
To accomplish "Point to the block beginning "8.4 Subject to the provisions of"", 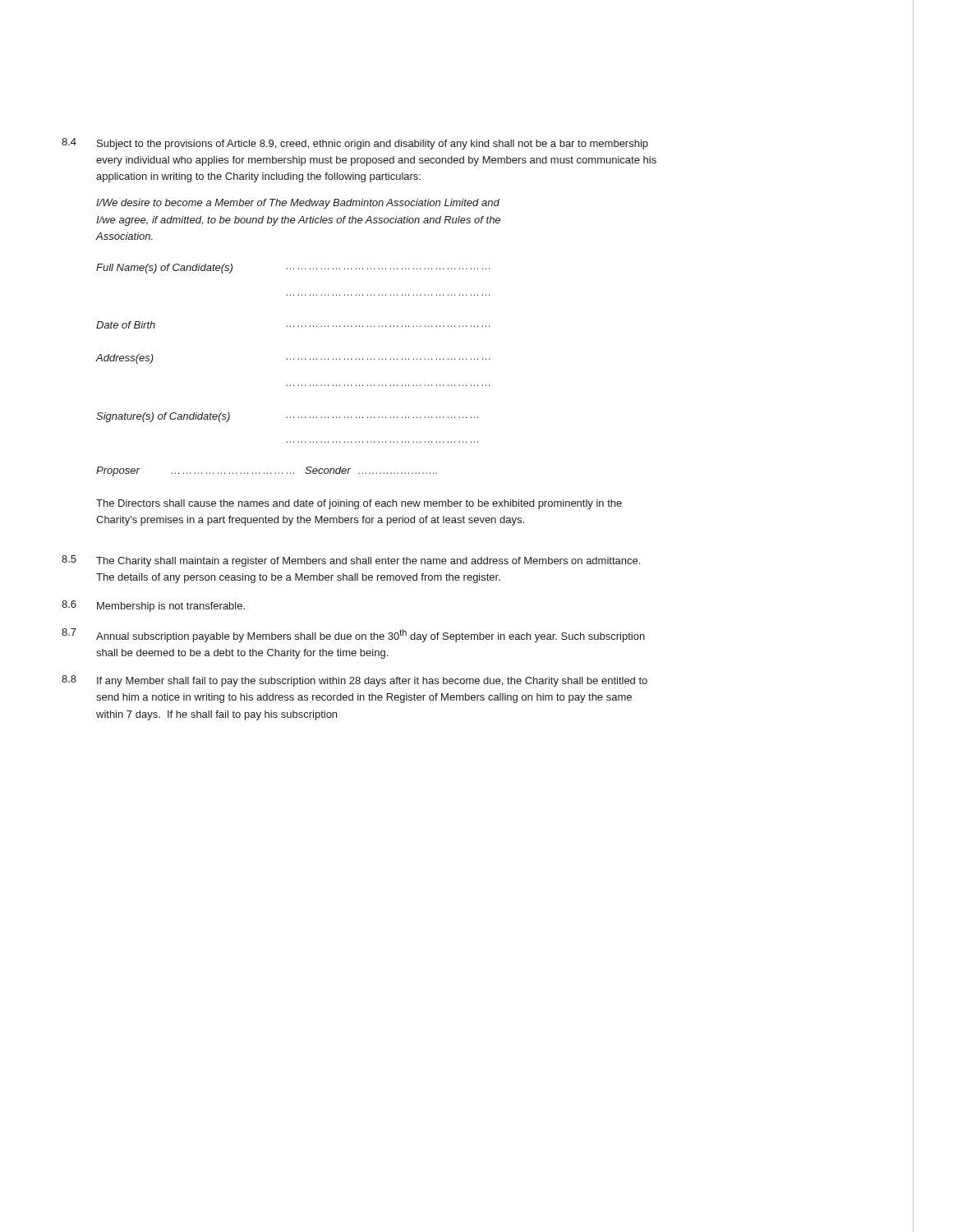I will [362, 338].
